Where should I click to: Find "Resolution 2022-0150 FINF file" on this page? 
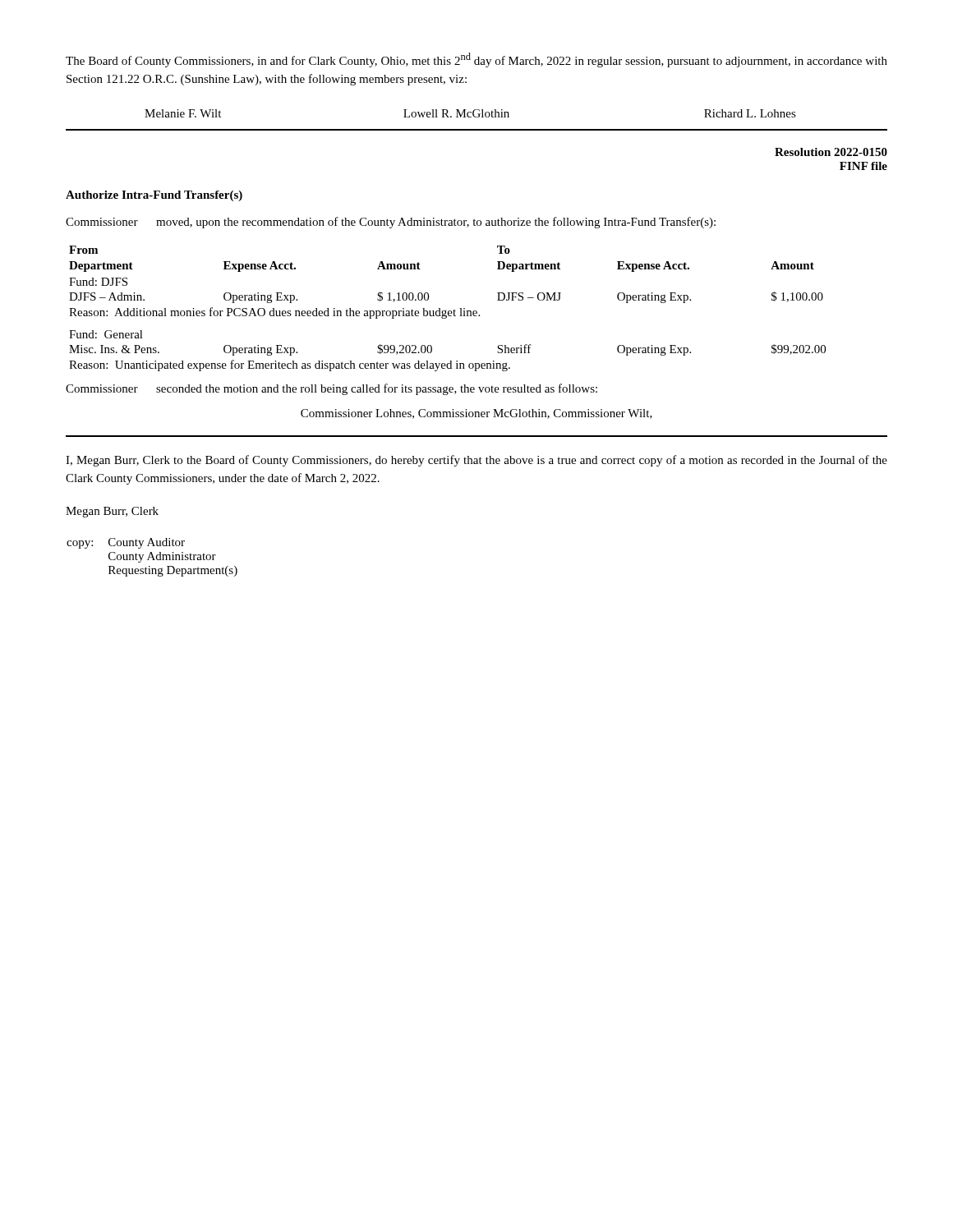click(831, 159)
